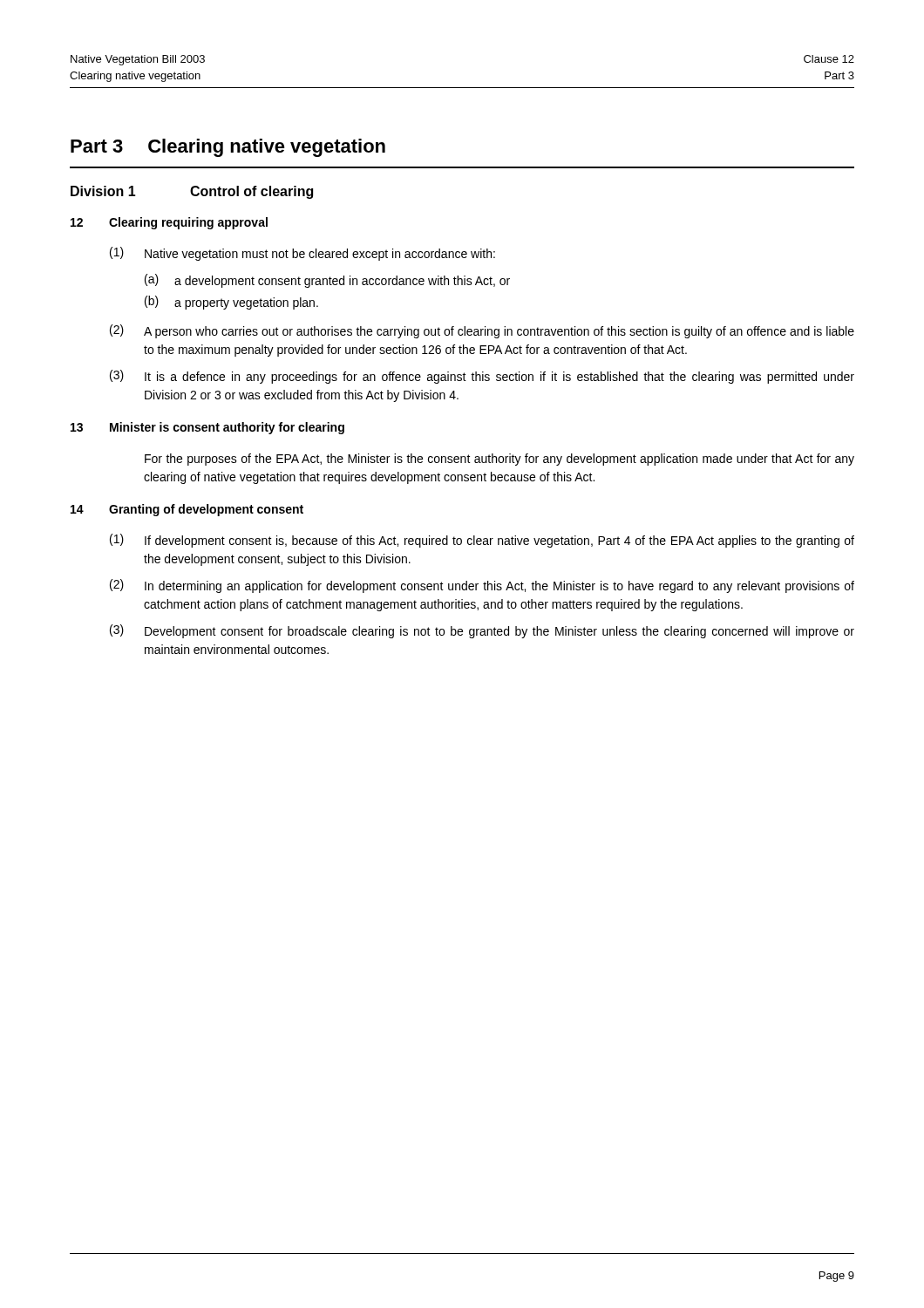
Task: Locate the text "14 Granting of development consent"
Action: (x=187, y=509)
